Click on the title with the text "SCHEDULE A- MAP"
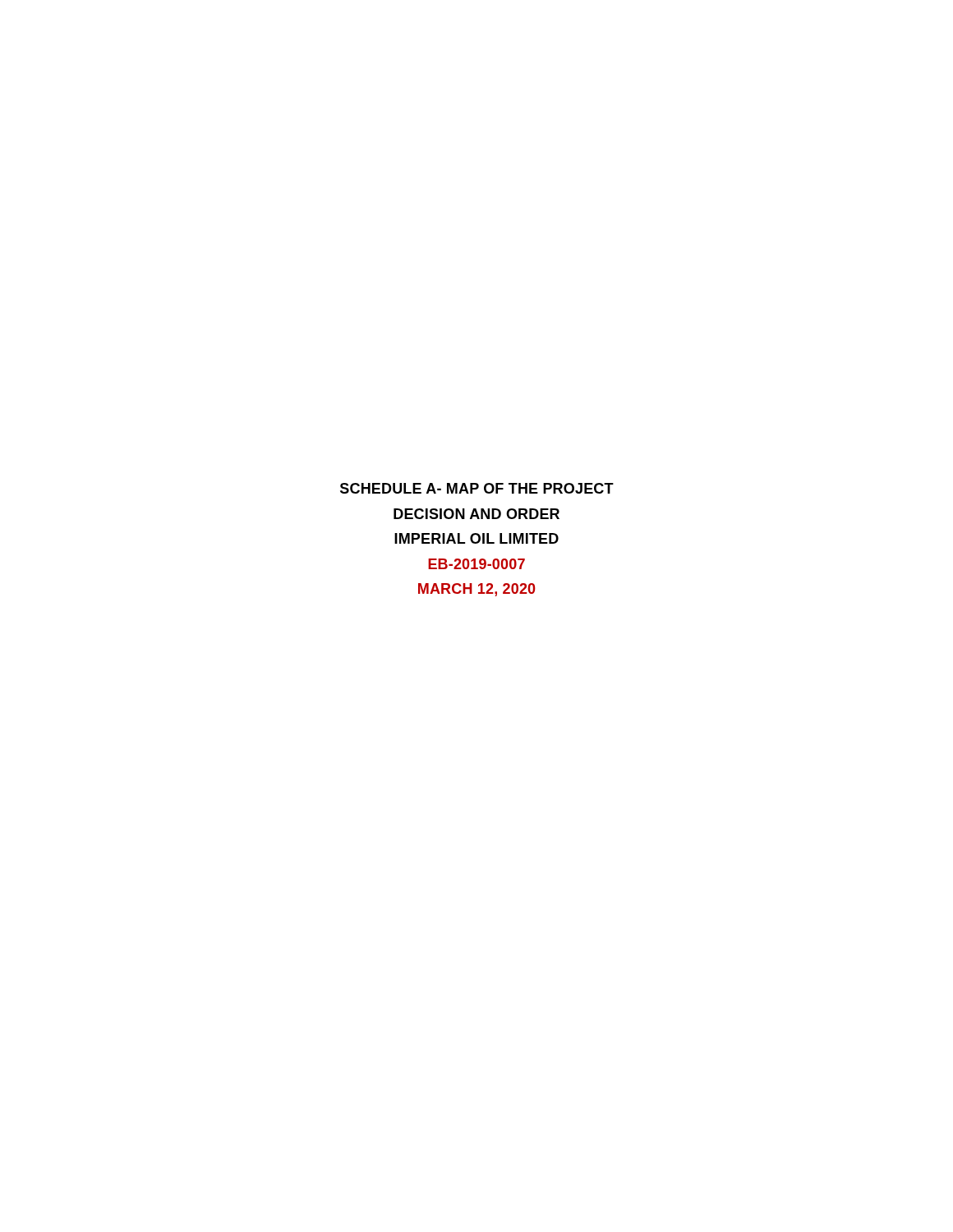Screen dimensions: 1232x953 click(x=476, y=539)
